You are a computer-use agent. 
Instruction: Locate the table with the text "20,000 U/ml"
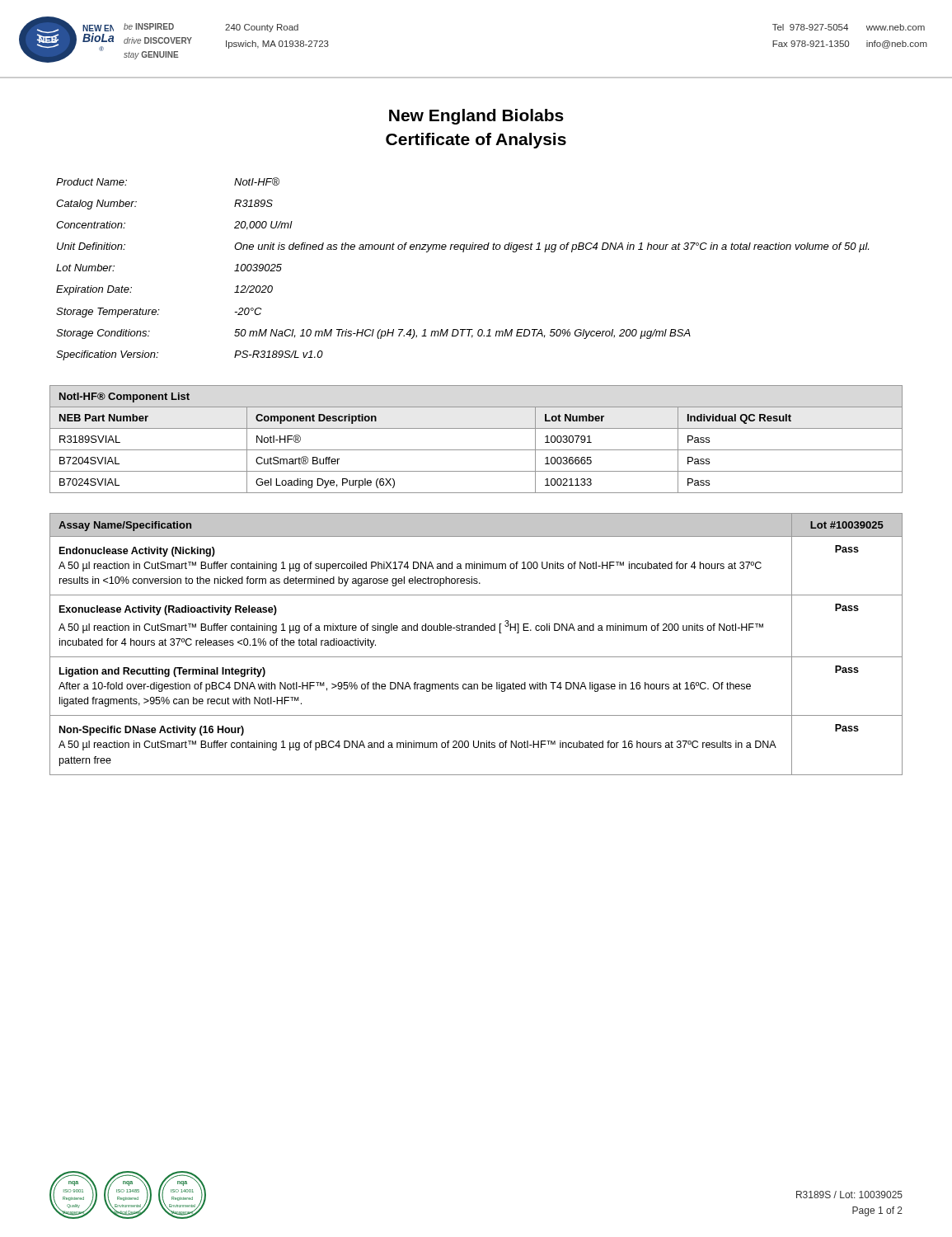click(x=476, y=268)
